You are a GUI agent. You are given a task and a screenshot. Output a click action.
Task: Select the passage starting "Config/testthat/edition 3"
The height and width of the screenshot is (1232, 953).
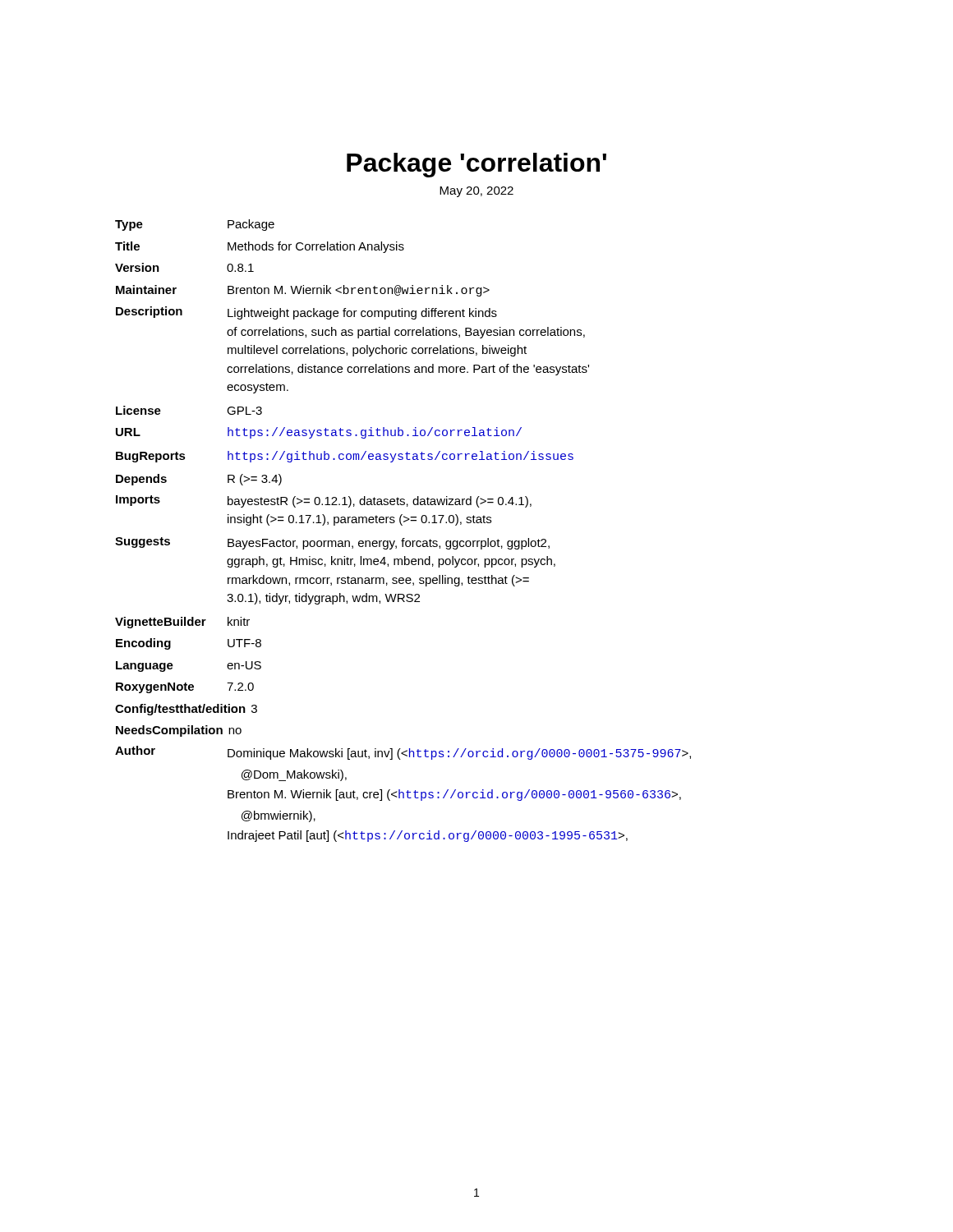point(186,710)
